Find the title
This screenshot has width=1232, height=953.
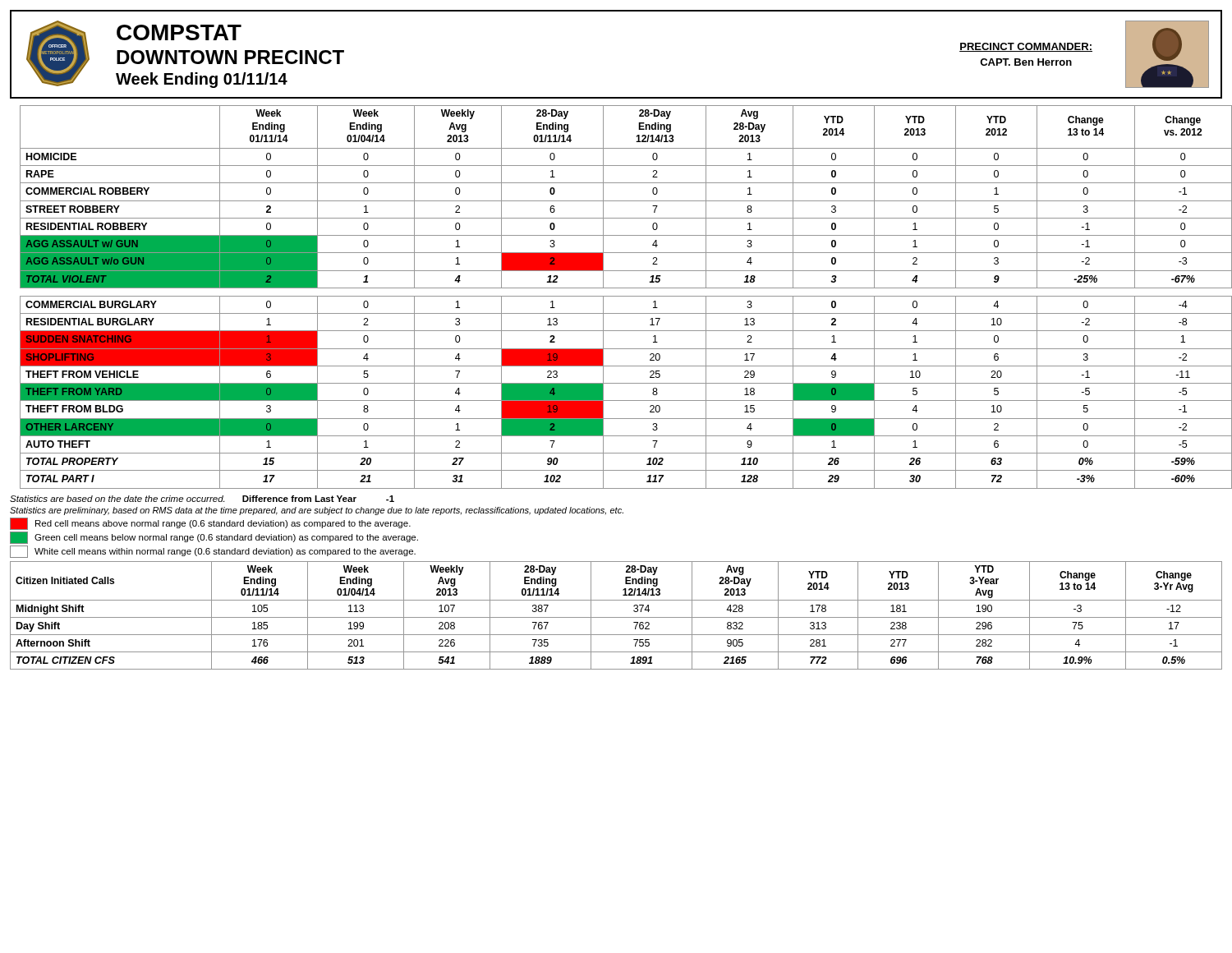tap(616, 54)
